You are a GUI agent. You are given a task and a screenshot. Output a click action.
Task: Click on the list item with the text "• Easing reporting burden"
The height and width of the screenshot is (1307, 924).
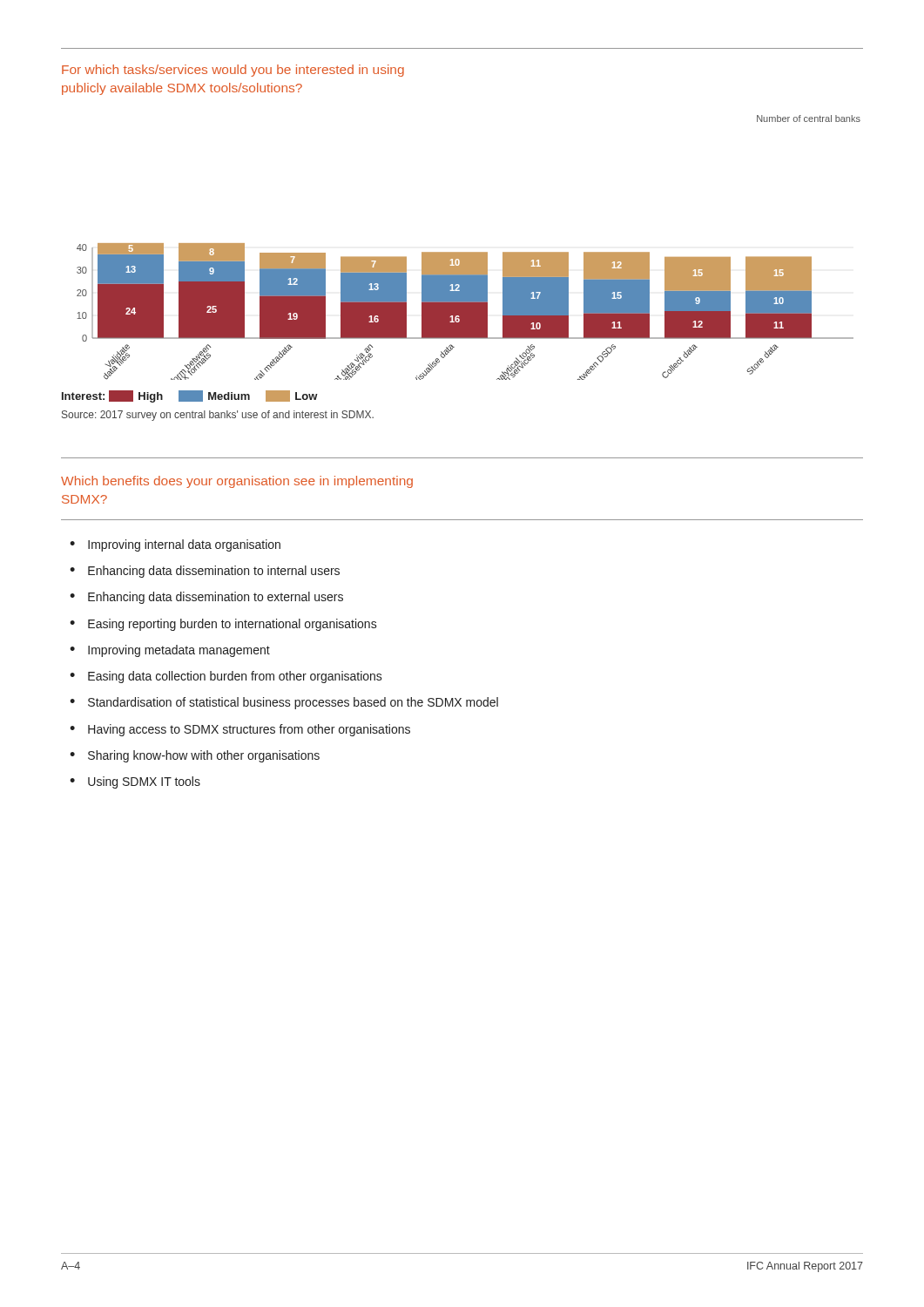pyautogui.click(x=223, y=624)
